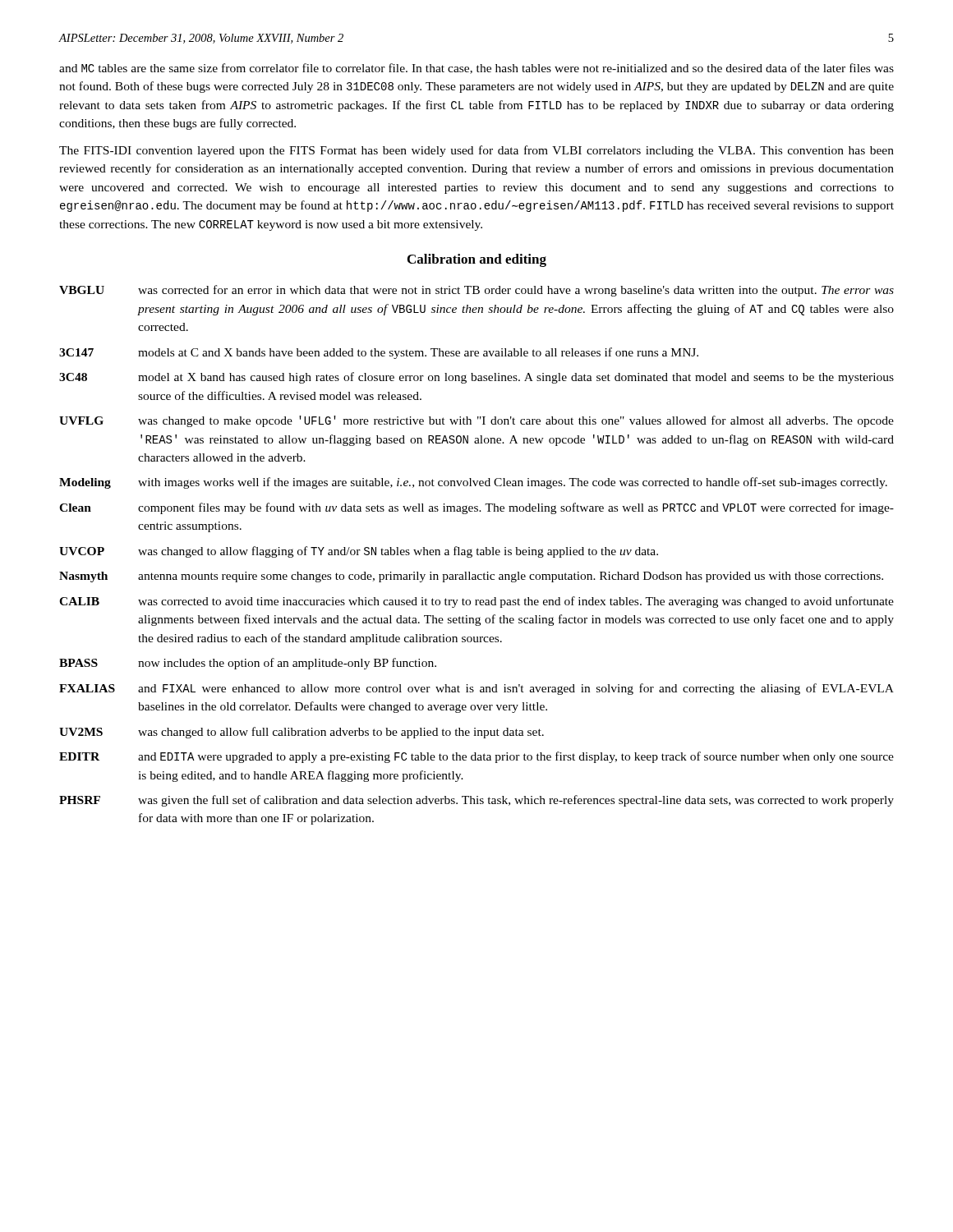Find the section header that reads "Calibration and editing"
The height and width of the screenshot is (1232, 953).
476,259
